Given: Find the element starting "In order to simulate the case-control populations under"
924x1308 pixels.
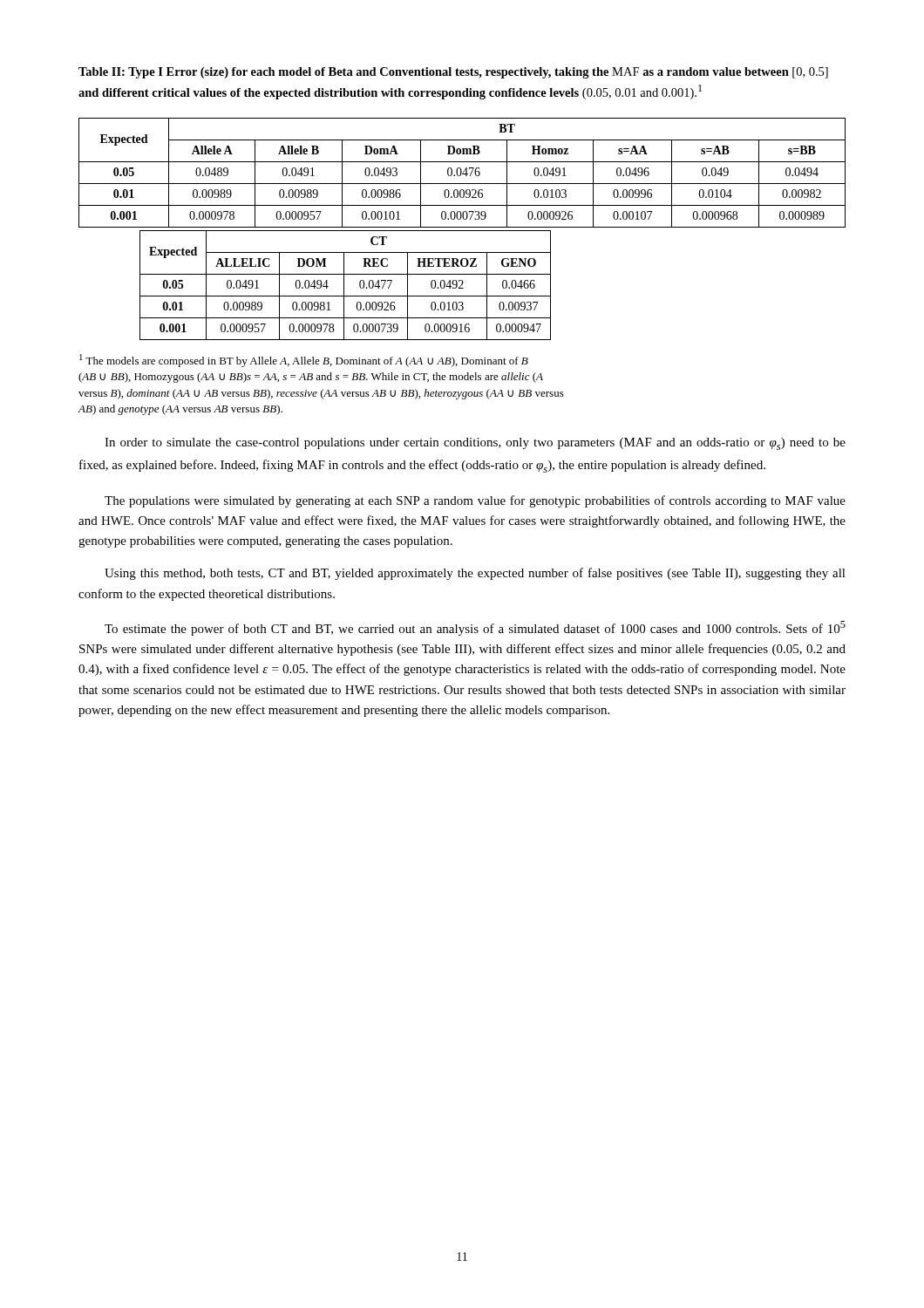Looking at the screenshot, I should coord(462,455).
